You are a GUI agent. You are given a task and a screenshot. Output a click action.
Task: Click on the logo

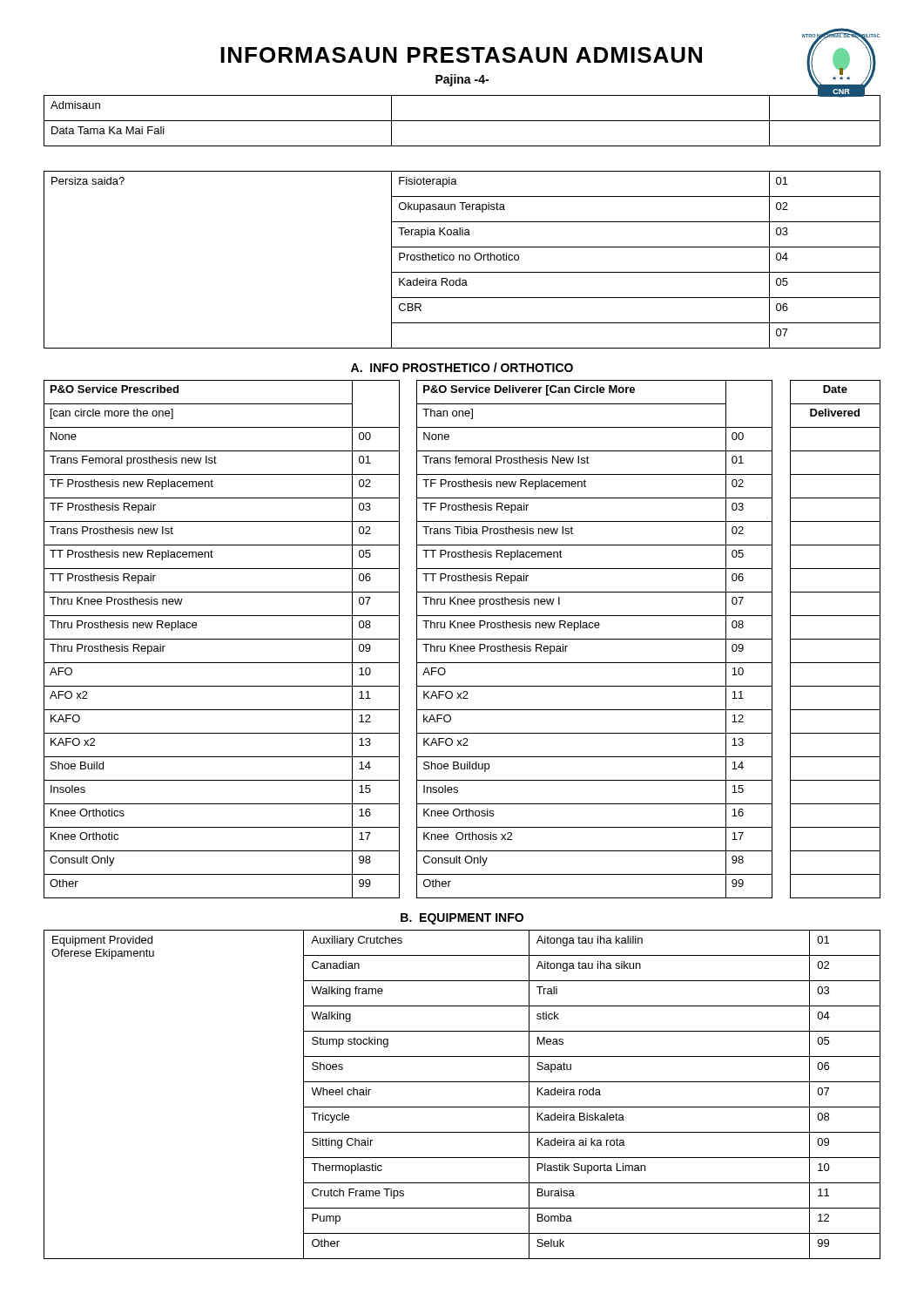pyautogui.click(x=841, y=65)
